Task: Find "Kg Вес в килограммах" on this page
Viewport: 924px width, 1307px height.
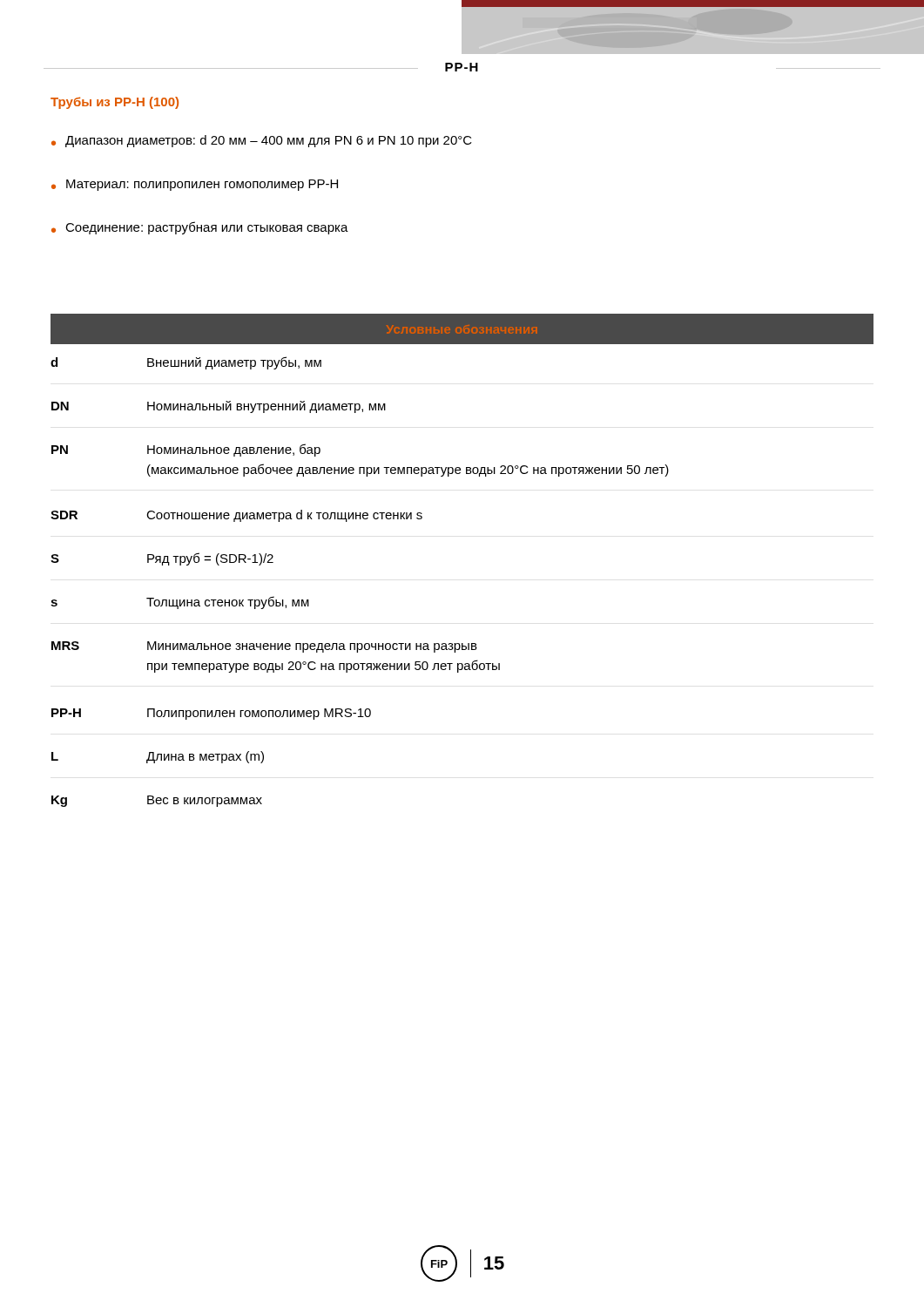Action: 156,800
